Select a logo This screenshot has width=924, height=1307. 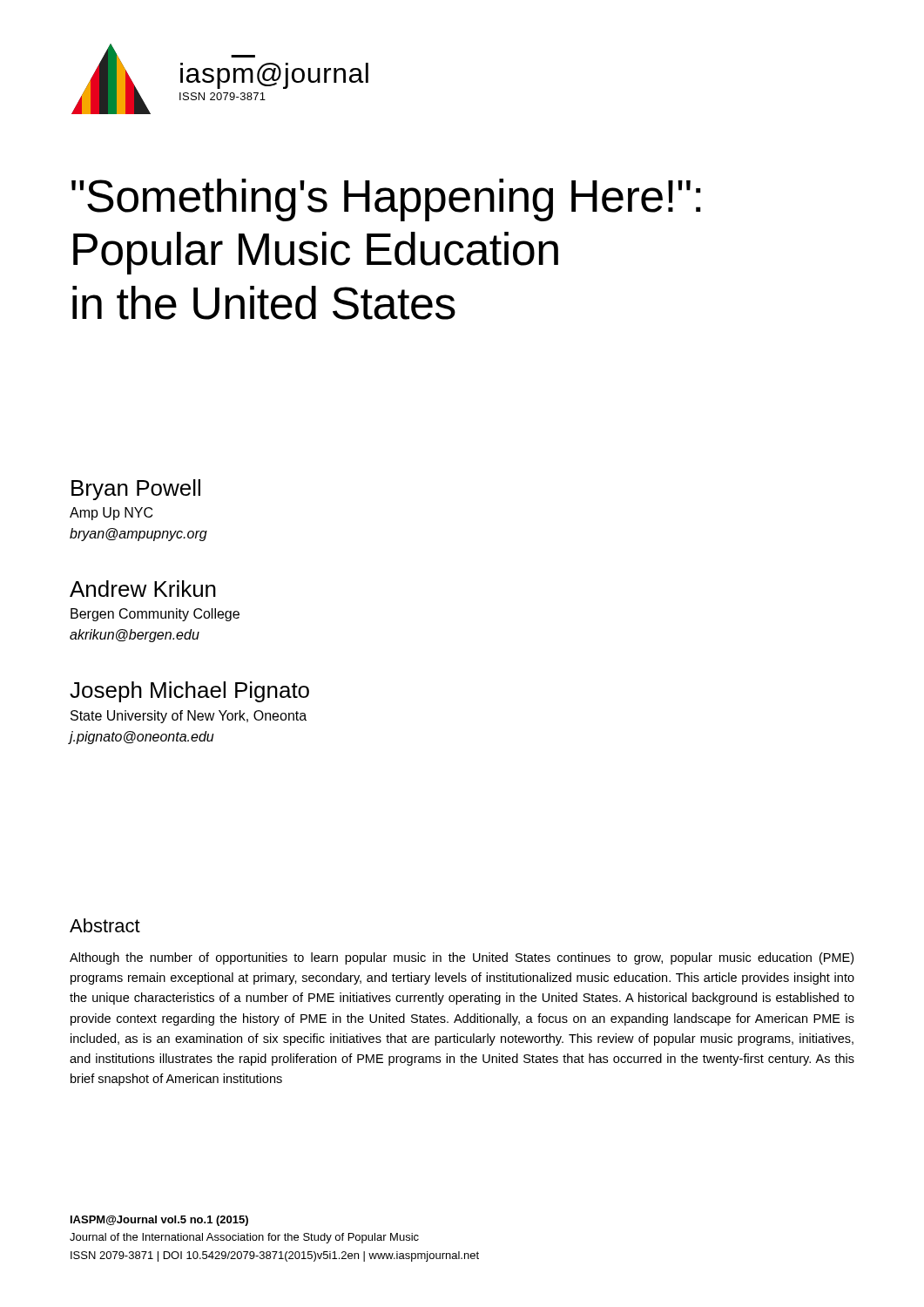(x=111, y=81)
